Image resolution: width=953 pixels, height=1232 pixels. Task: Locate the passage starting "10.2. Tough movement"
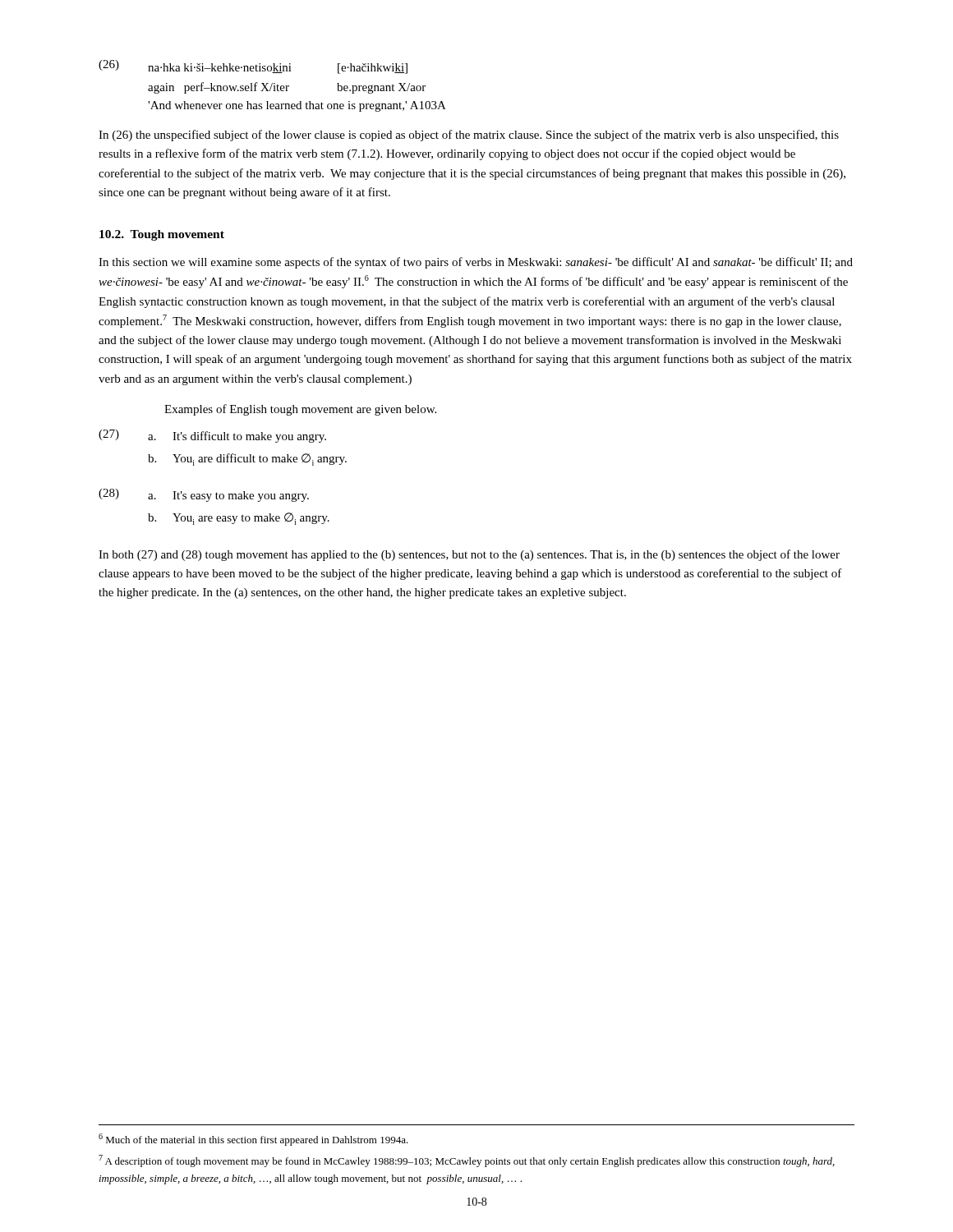coord(161,234)
